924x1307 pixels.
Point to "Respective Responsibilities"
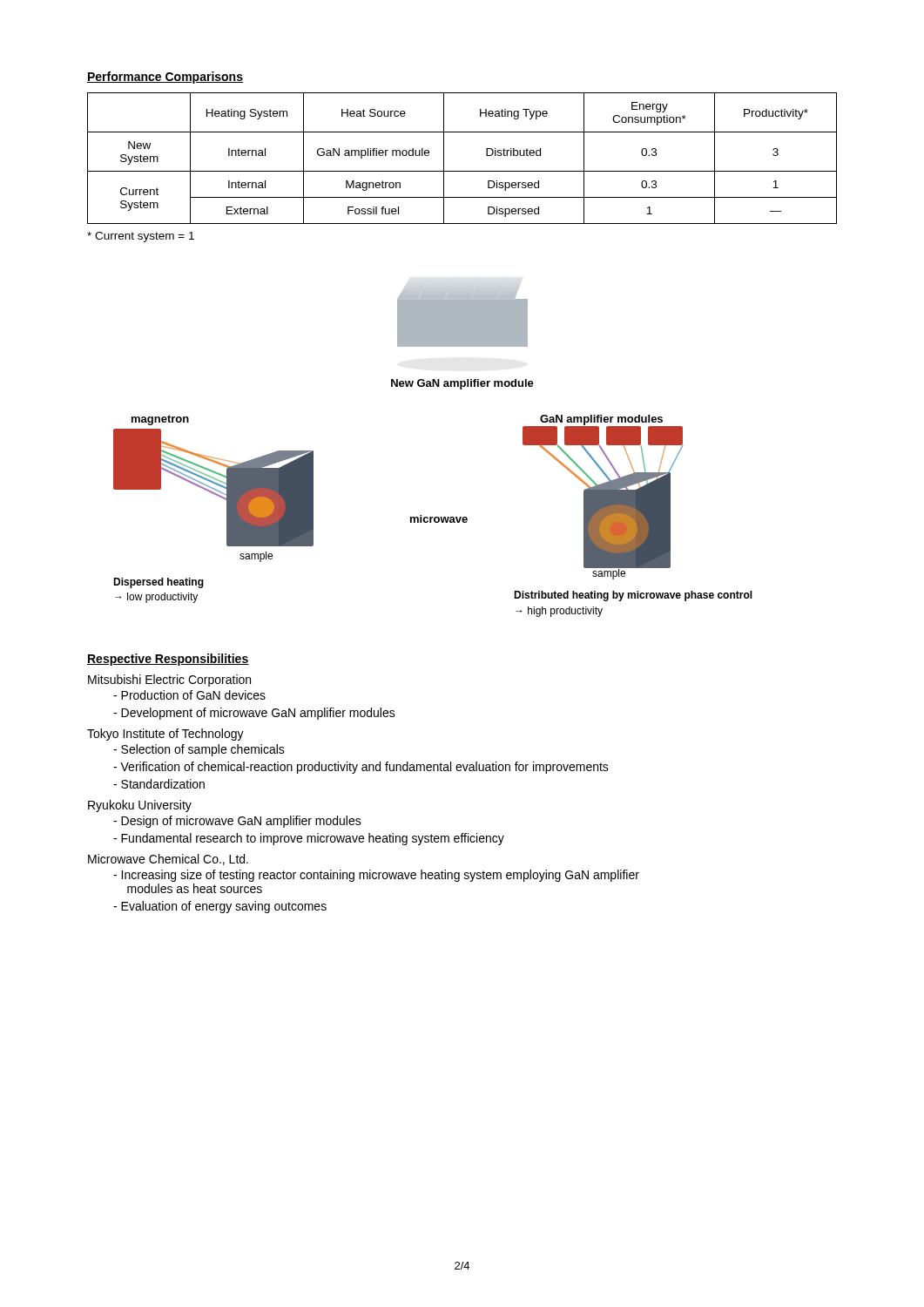pyautogui.click(x=168, y=659)
